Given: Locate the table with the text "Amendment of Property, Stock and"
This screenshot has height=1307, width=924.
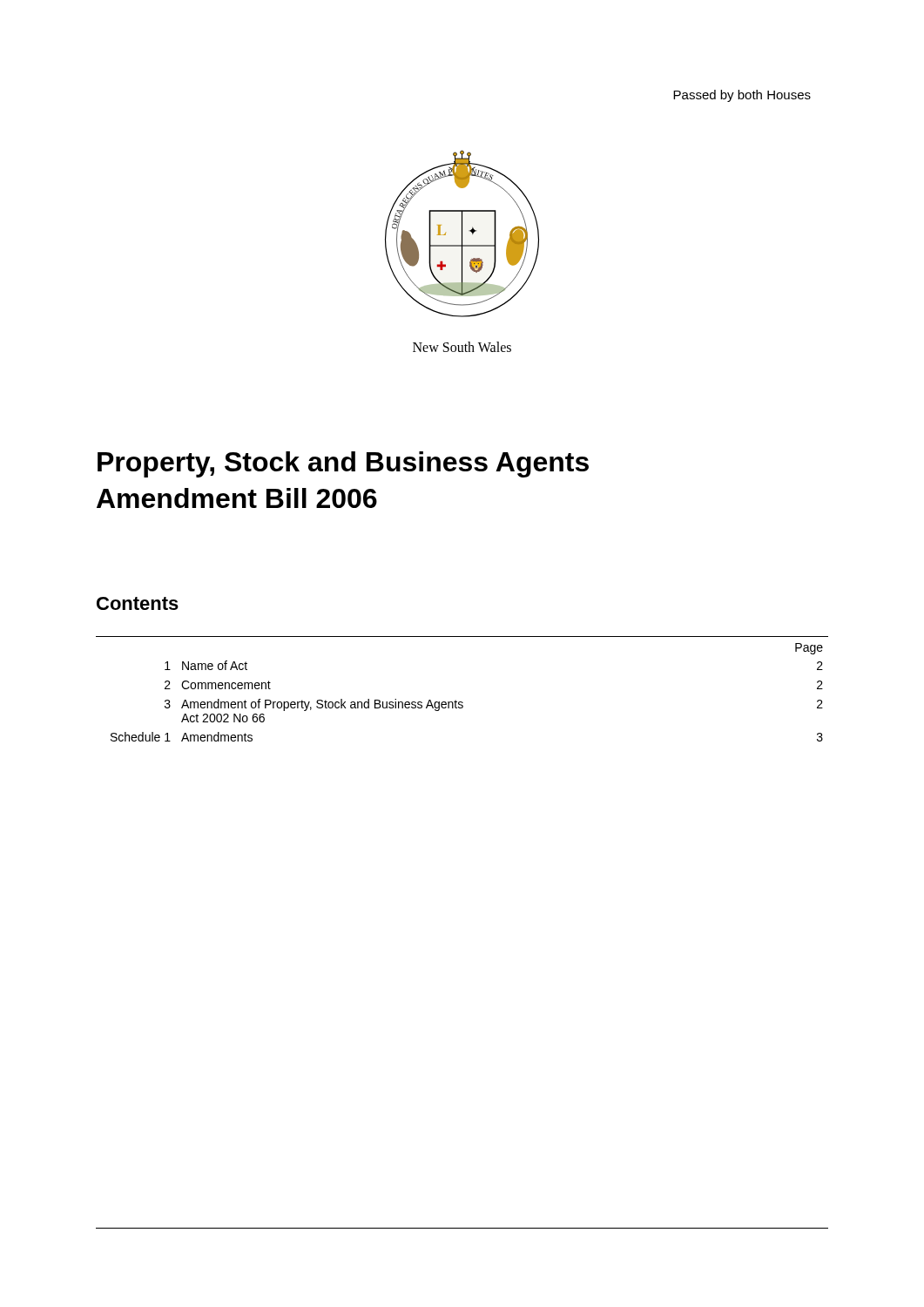Looking at the screenshot, I should [x=462, y=691].
